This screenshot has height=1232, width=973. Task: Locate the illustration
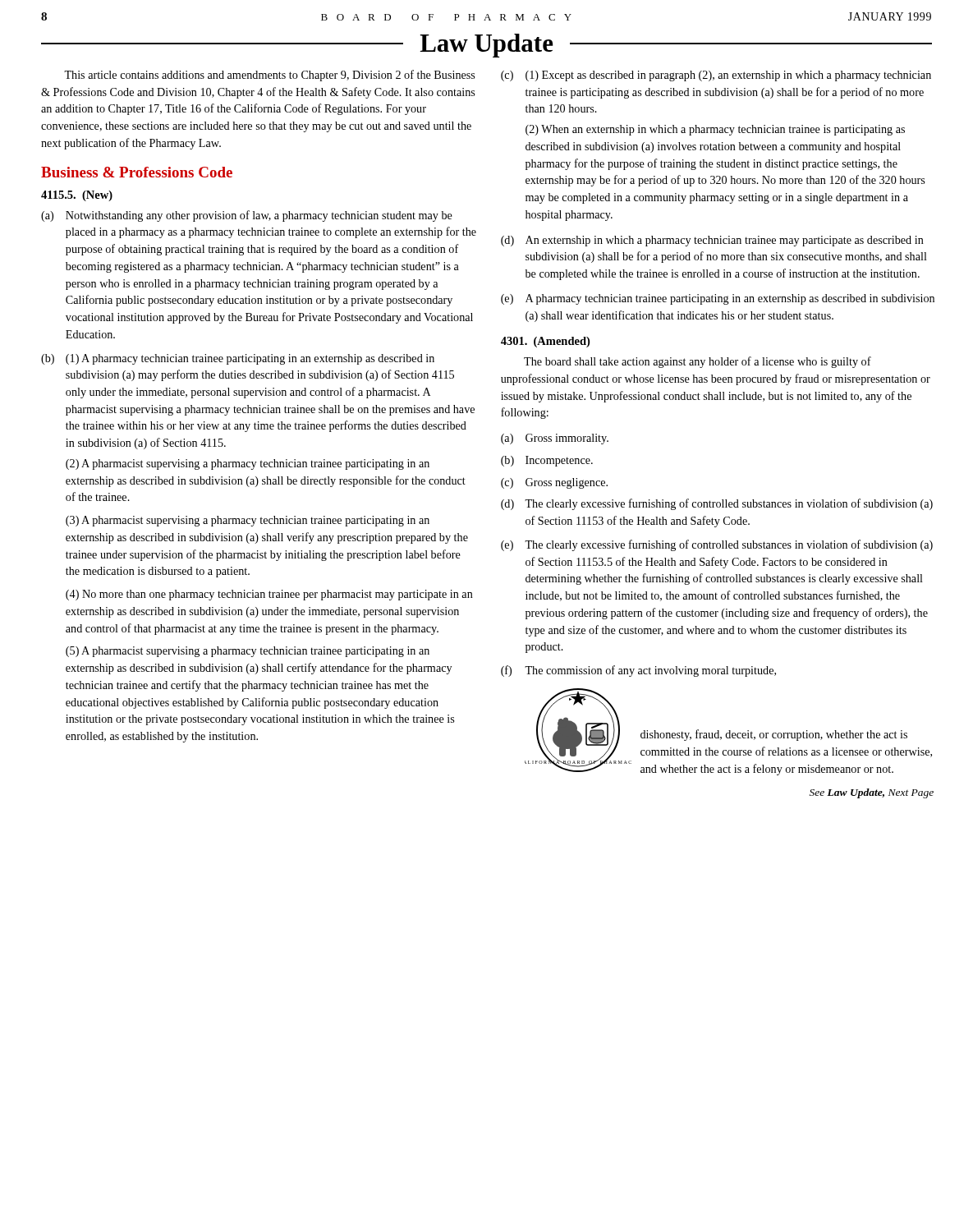pyautogui.click(x=578, y=730)
